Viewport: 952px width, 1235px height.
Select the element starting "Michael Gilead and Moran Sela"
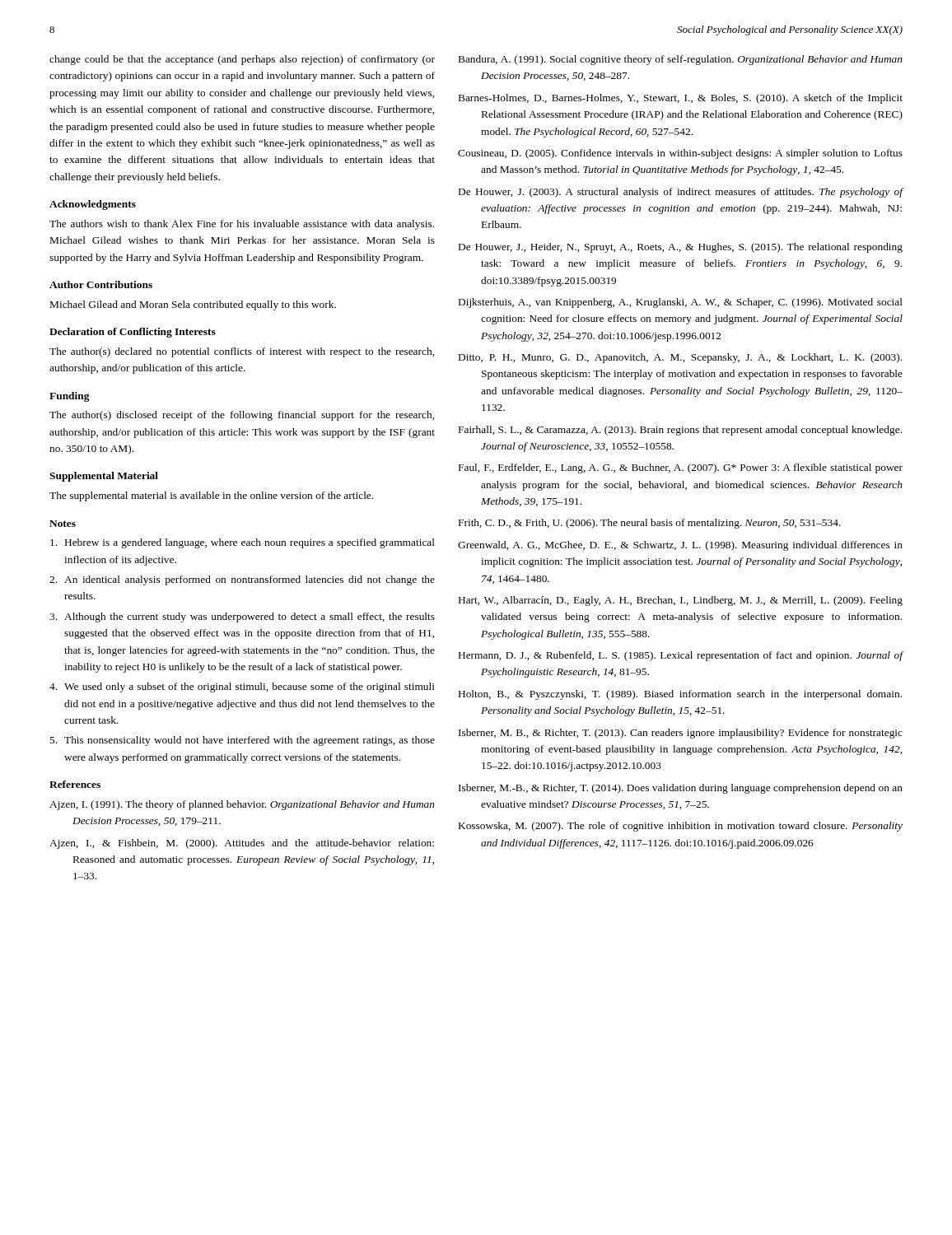(x=193, y=304)
